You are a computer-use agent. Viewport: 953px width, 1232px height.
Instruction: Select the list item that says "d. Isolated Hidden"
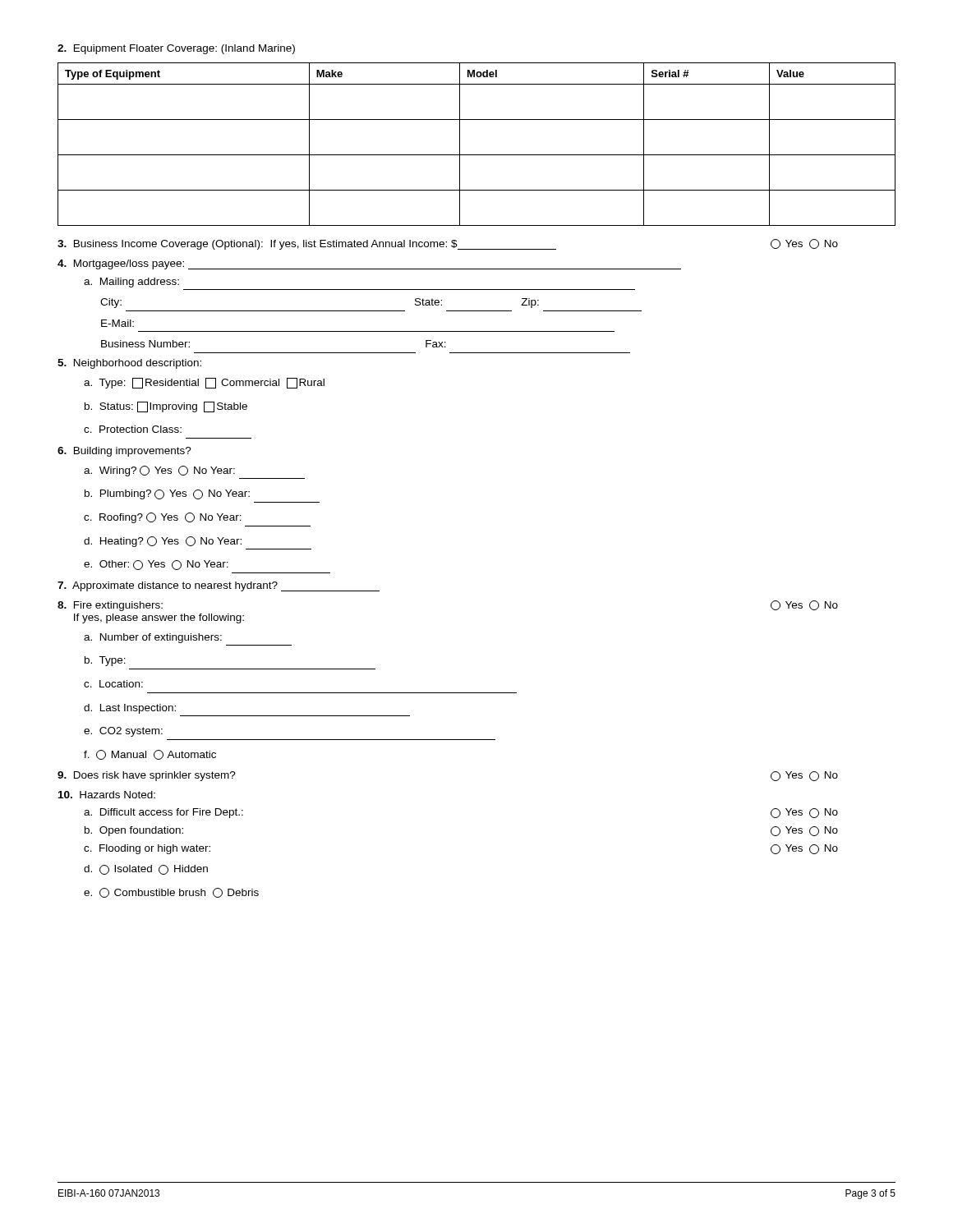point(146,869)
